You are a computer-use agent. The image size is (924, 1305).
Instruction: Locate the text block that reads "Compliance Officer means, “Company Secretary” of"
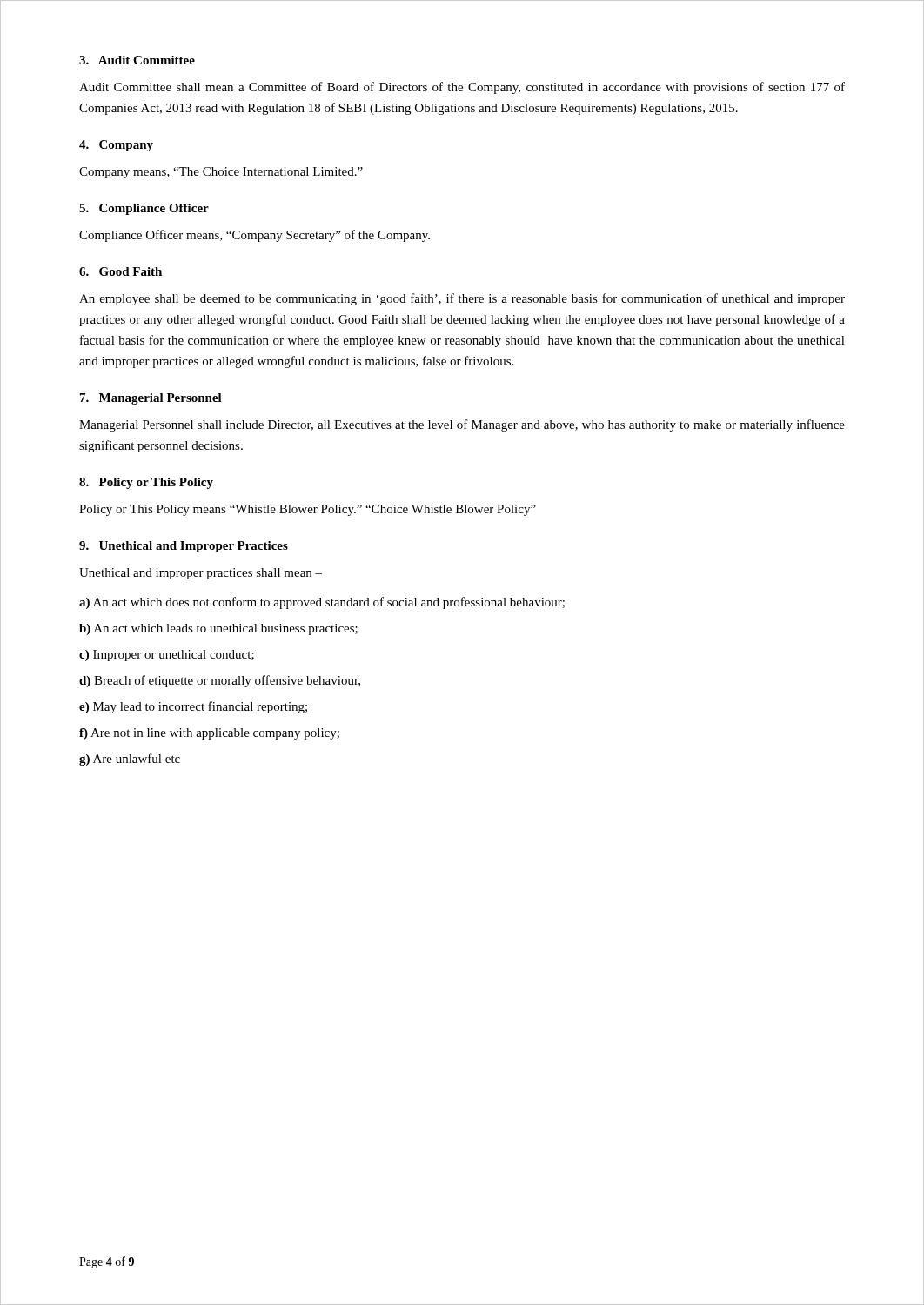click(255, 235)
